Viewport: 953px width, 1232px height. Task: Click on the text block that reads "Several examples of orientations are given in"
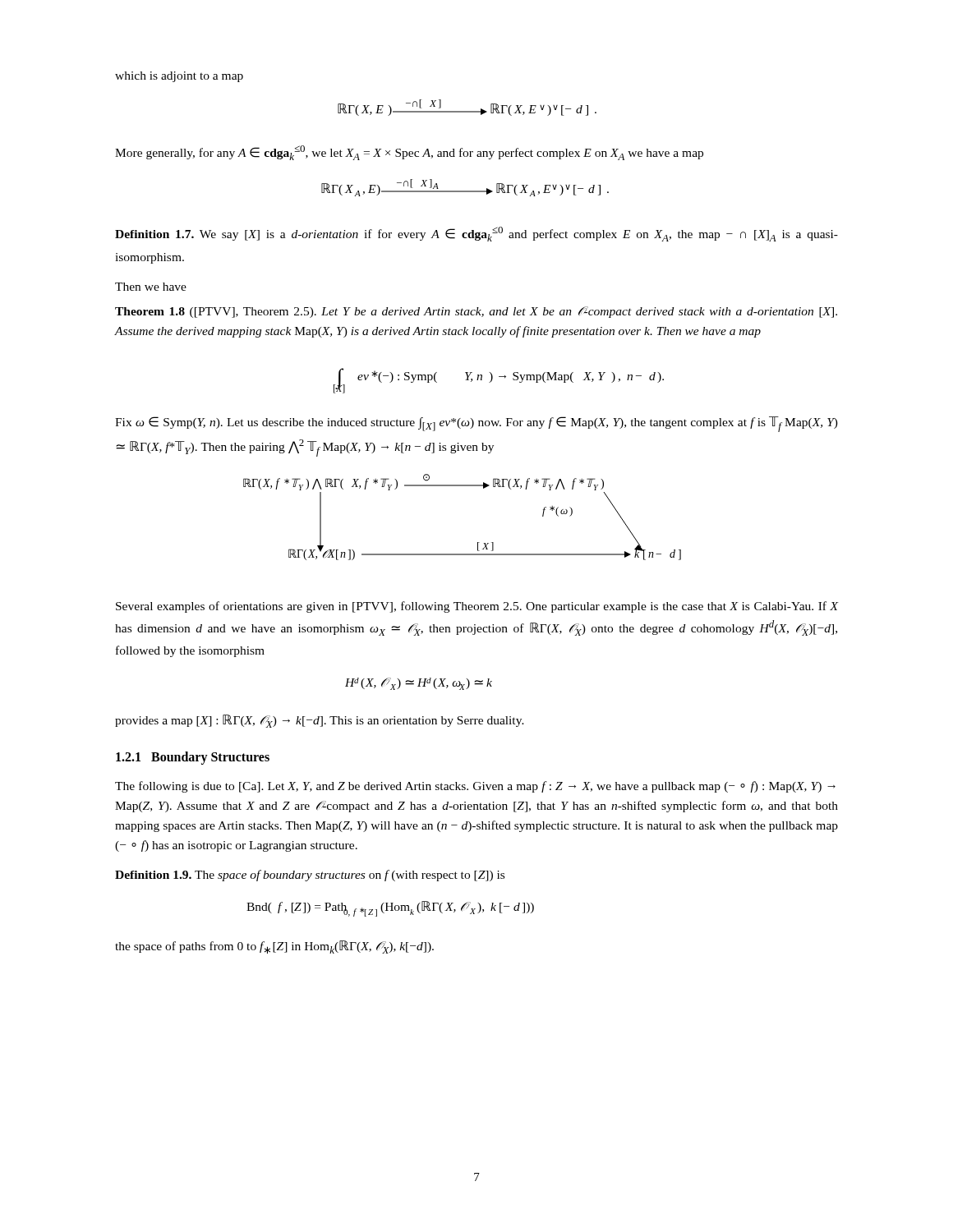tap(476, 628)
